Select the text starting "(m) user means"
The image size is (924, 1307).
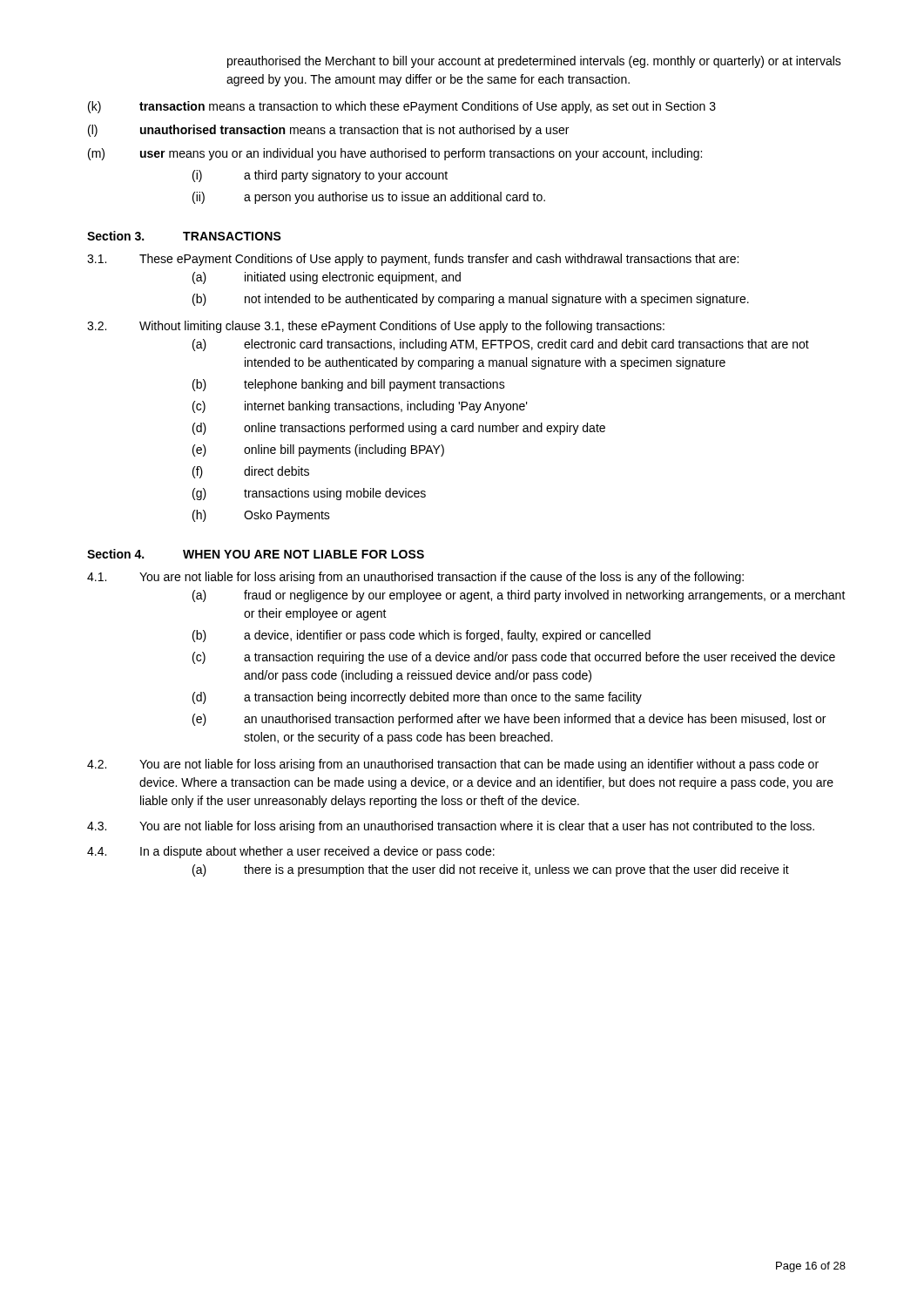[x=395, y=154]
